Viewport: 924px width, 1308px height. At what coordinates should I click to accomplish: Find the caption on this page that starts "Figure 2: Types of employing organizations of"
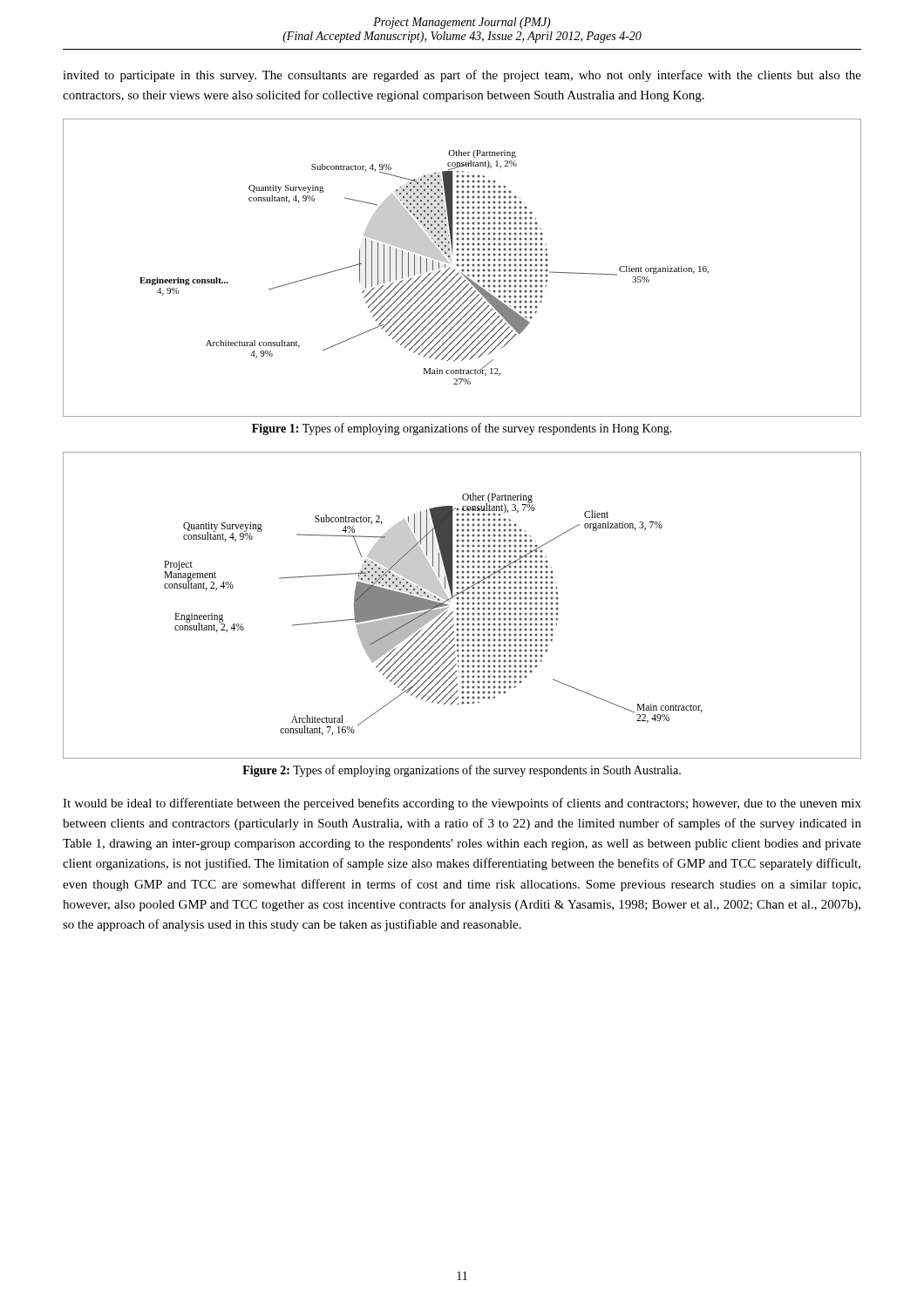coord(462,770)
